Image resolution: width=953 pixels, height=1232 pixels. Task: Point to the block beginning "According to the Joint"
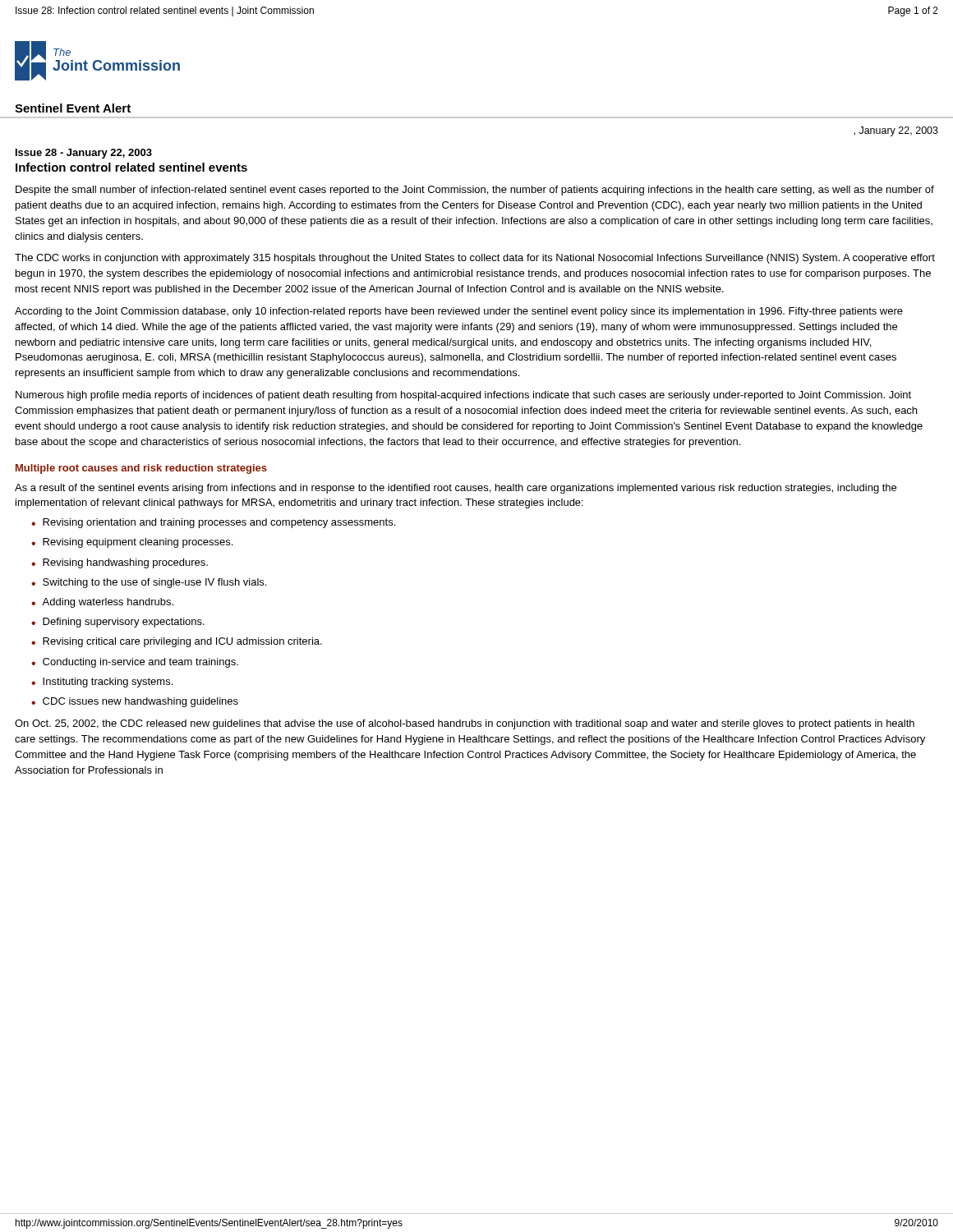pos(459,342)
